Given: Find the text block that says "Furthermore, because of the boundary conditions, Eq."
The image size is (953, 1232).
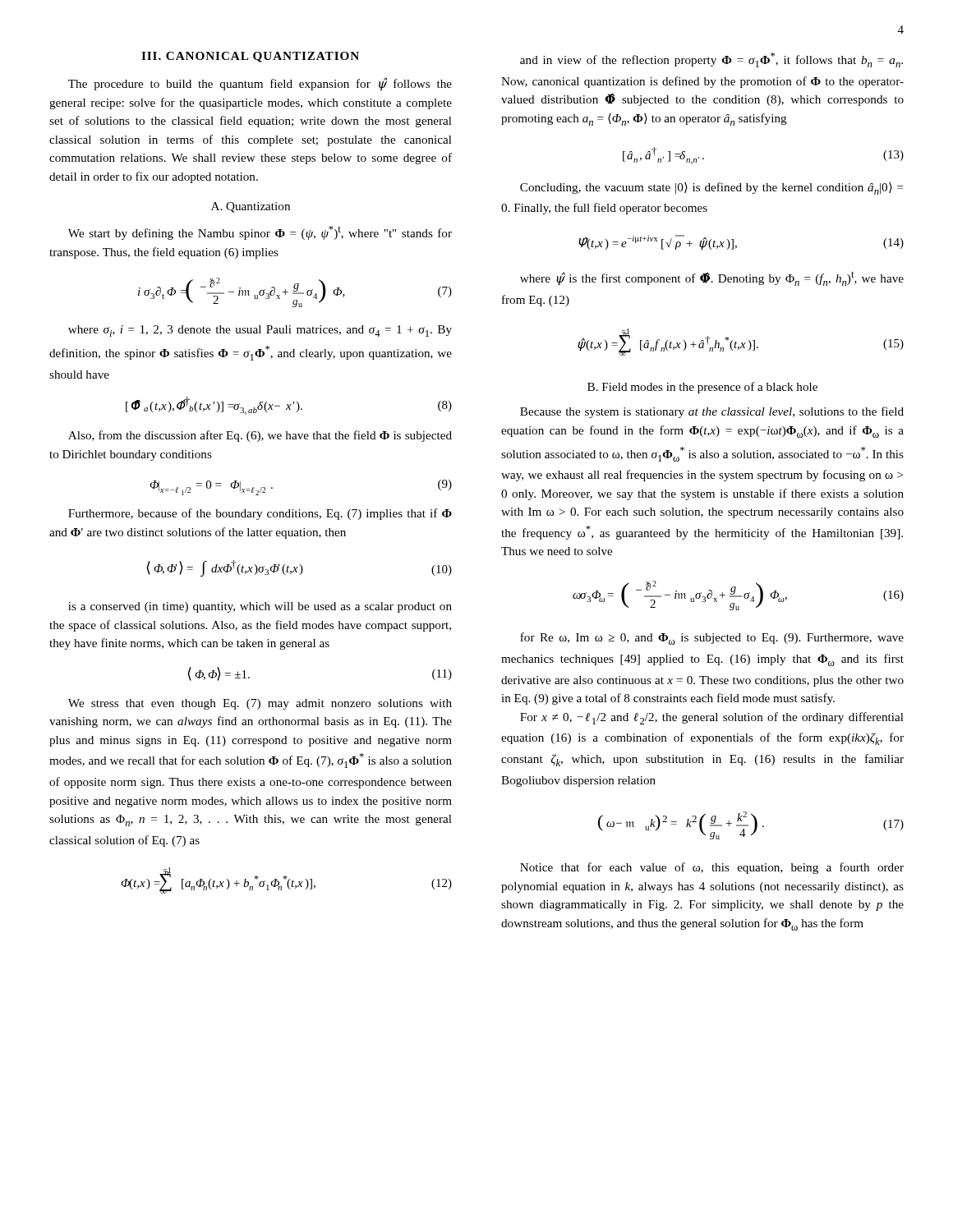Looking at the screenshot, I should pyautogui.click(x=251, y=523).
